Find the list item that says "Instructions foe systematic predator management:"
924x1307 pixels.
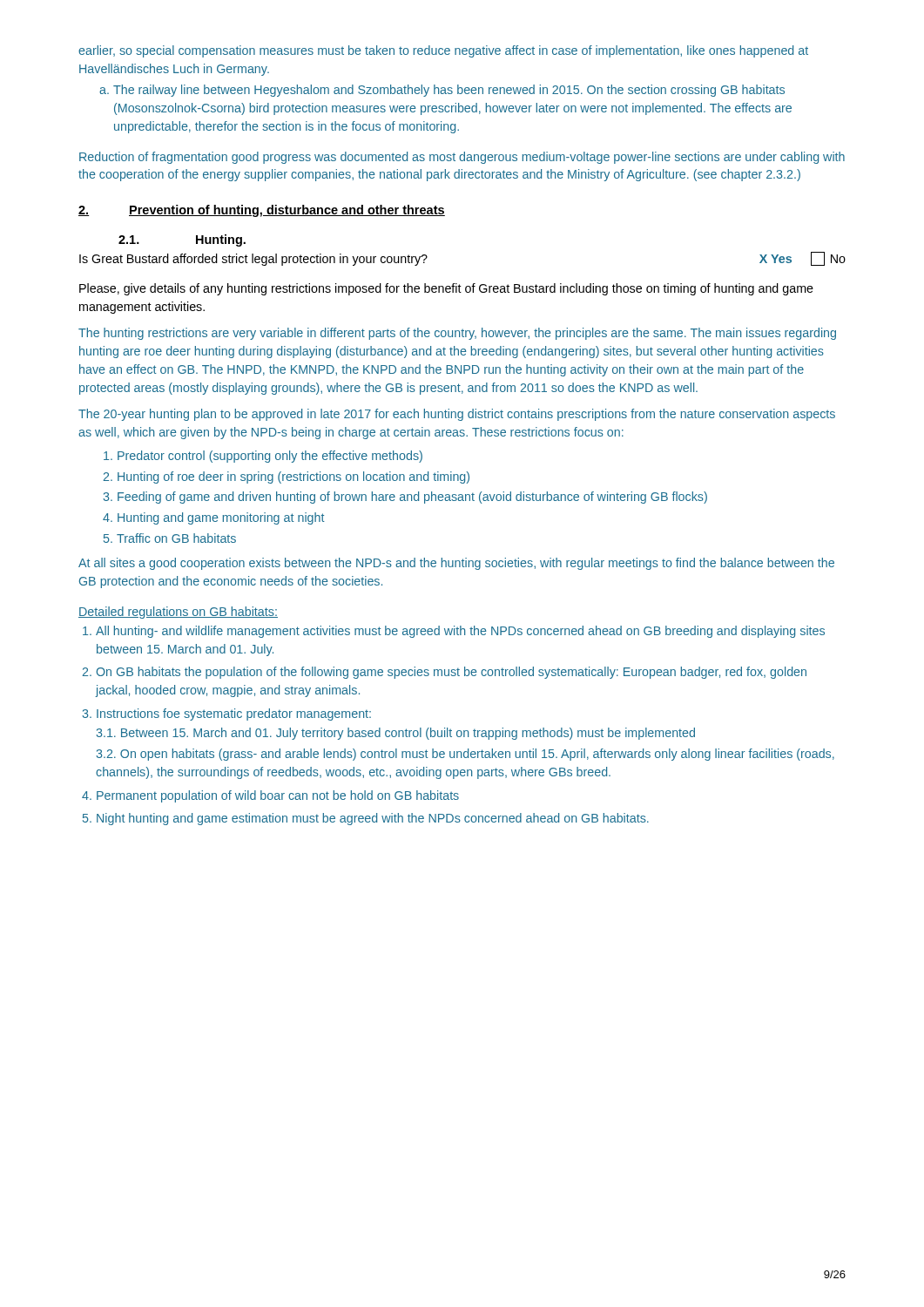tap(471, 744)
